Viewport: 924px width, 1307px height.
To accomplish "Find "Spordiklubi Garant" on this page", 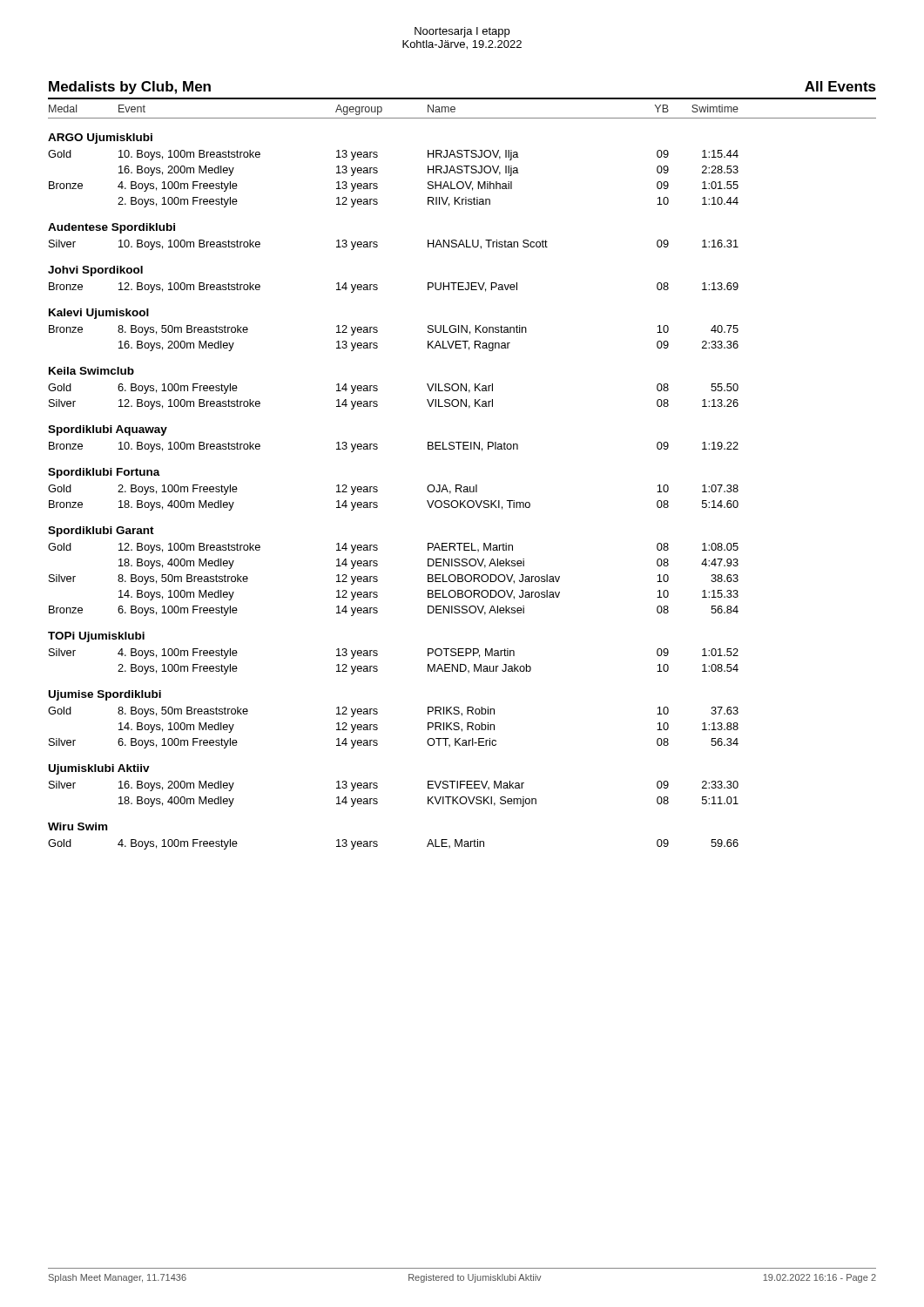I will click(101, 530).
